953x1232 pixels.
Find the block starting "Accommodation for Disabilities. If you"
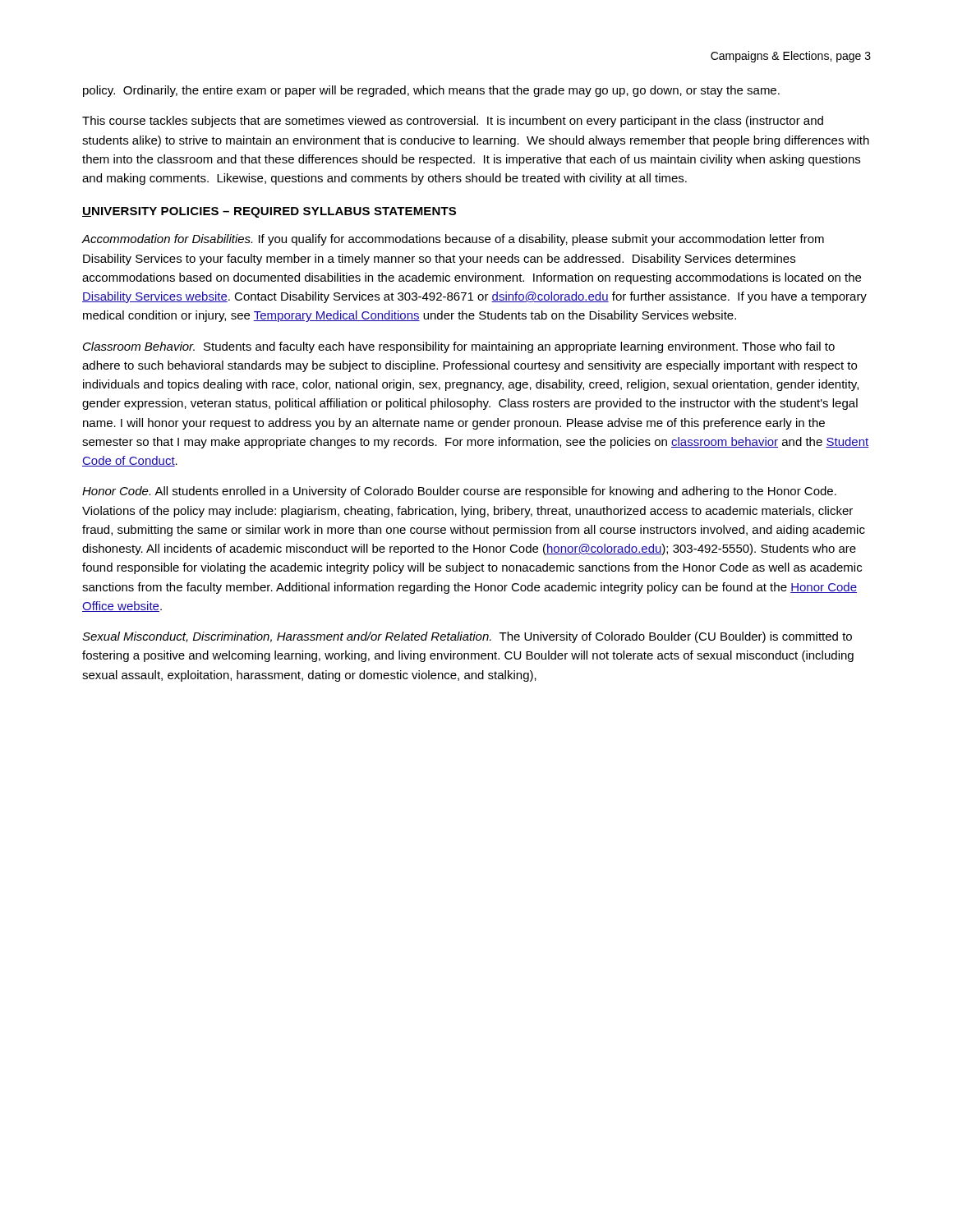coord(474,277)
